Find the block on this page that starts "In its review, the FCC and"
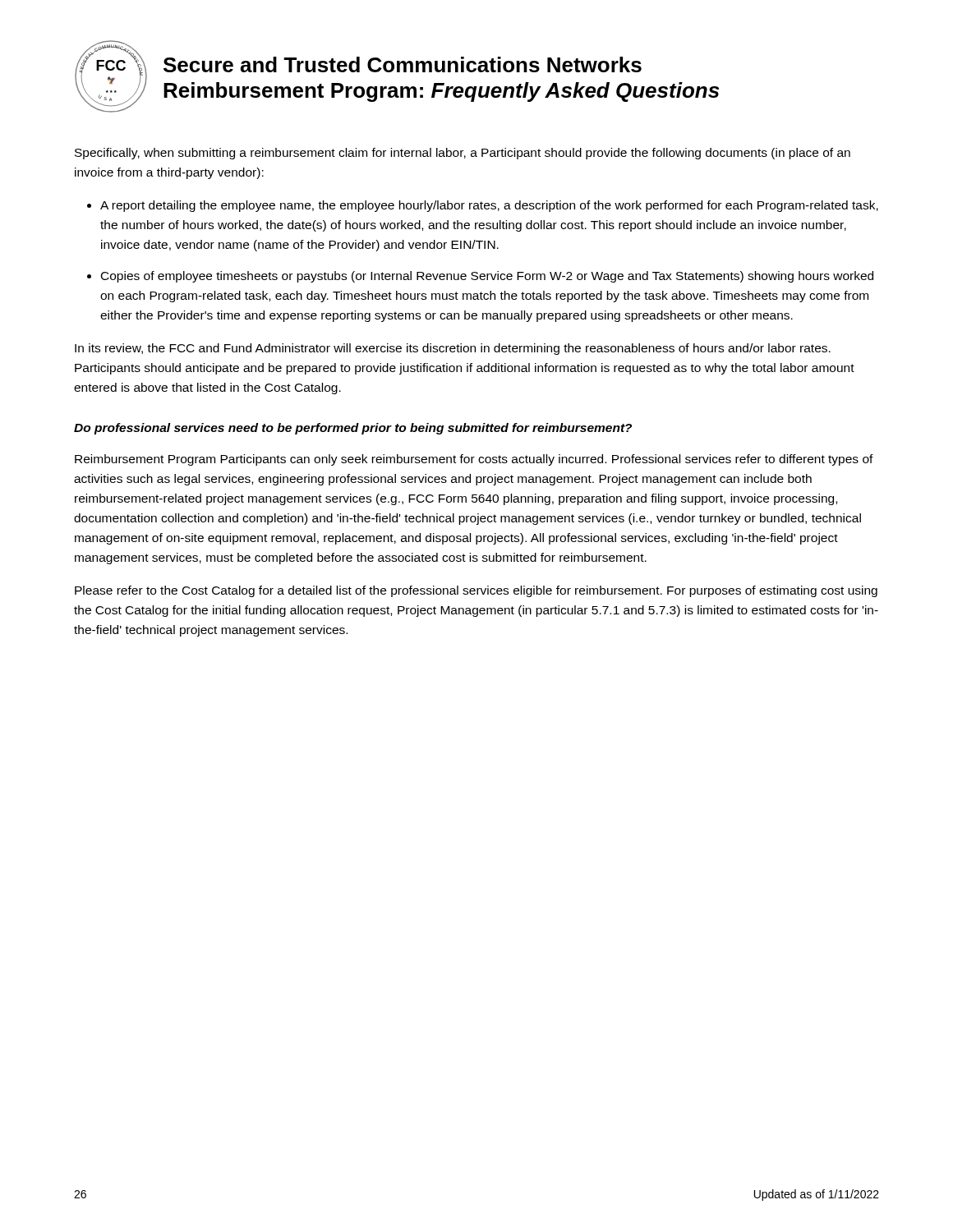953x1232 pixels. [464, 368]
